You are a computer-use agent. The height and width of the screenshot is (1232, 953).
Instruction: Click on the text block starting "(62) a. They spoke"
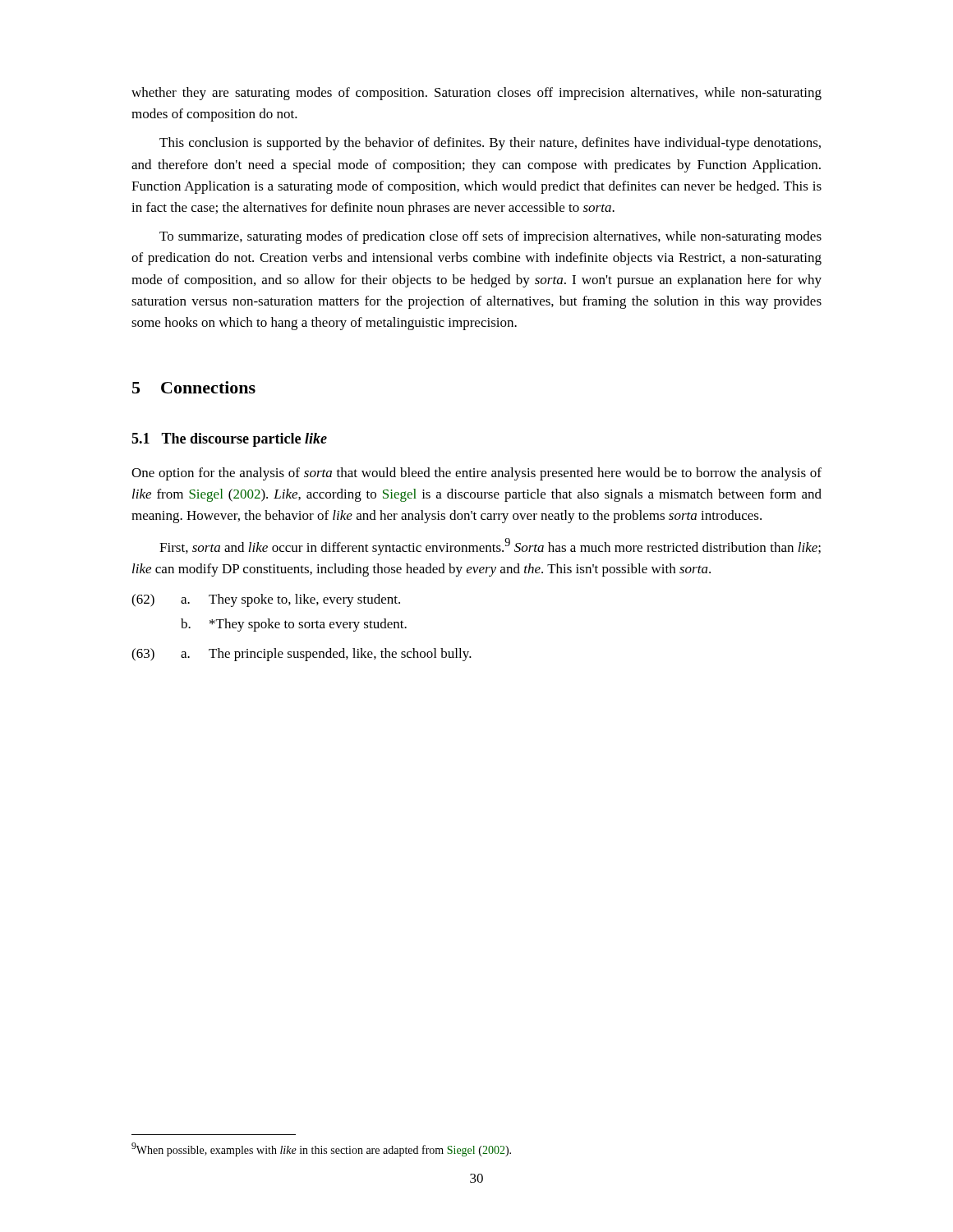[x=266, y=600]
